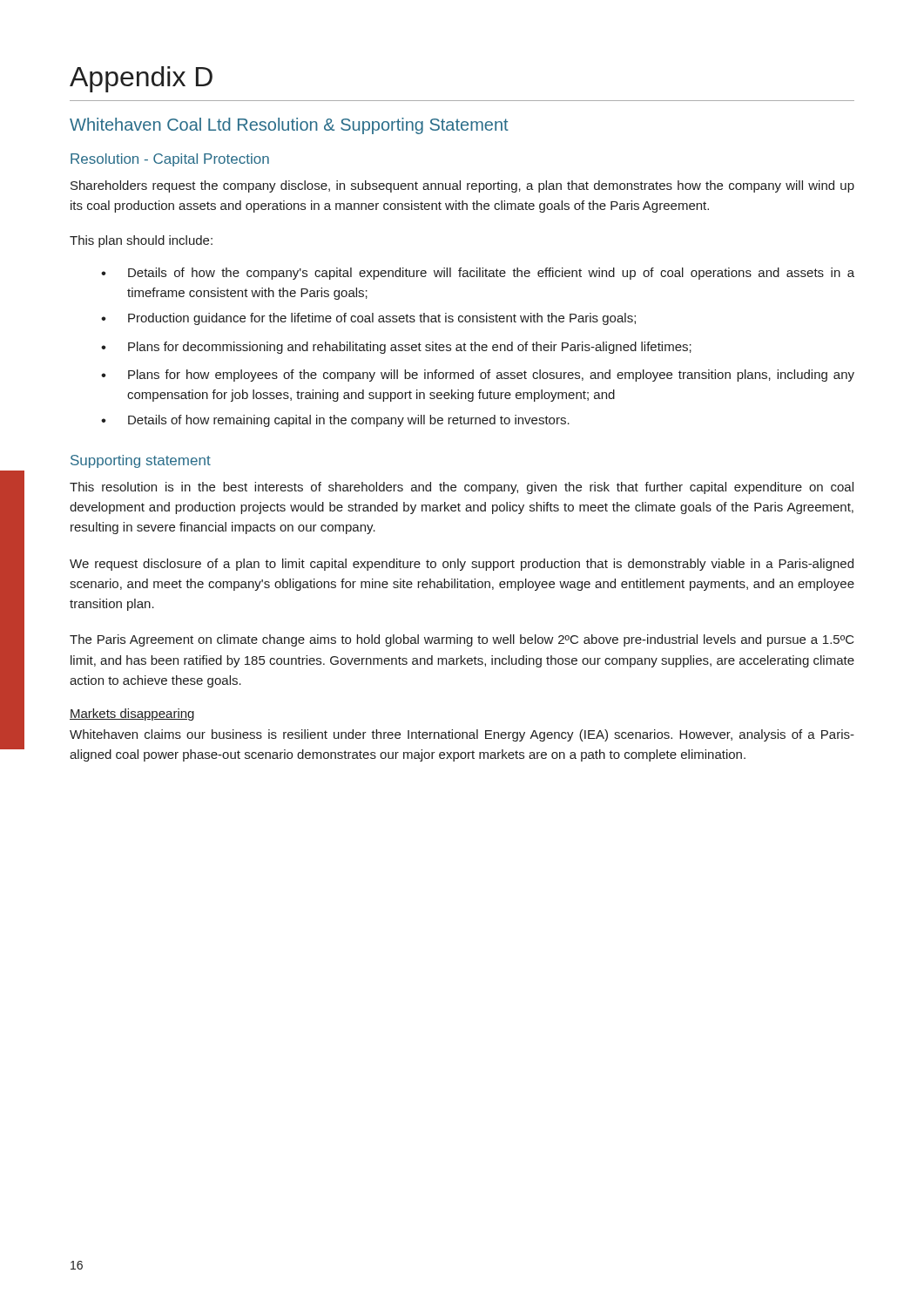Click where it says "Appendix D"

pyautogui.click(x=142, y=77)
